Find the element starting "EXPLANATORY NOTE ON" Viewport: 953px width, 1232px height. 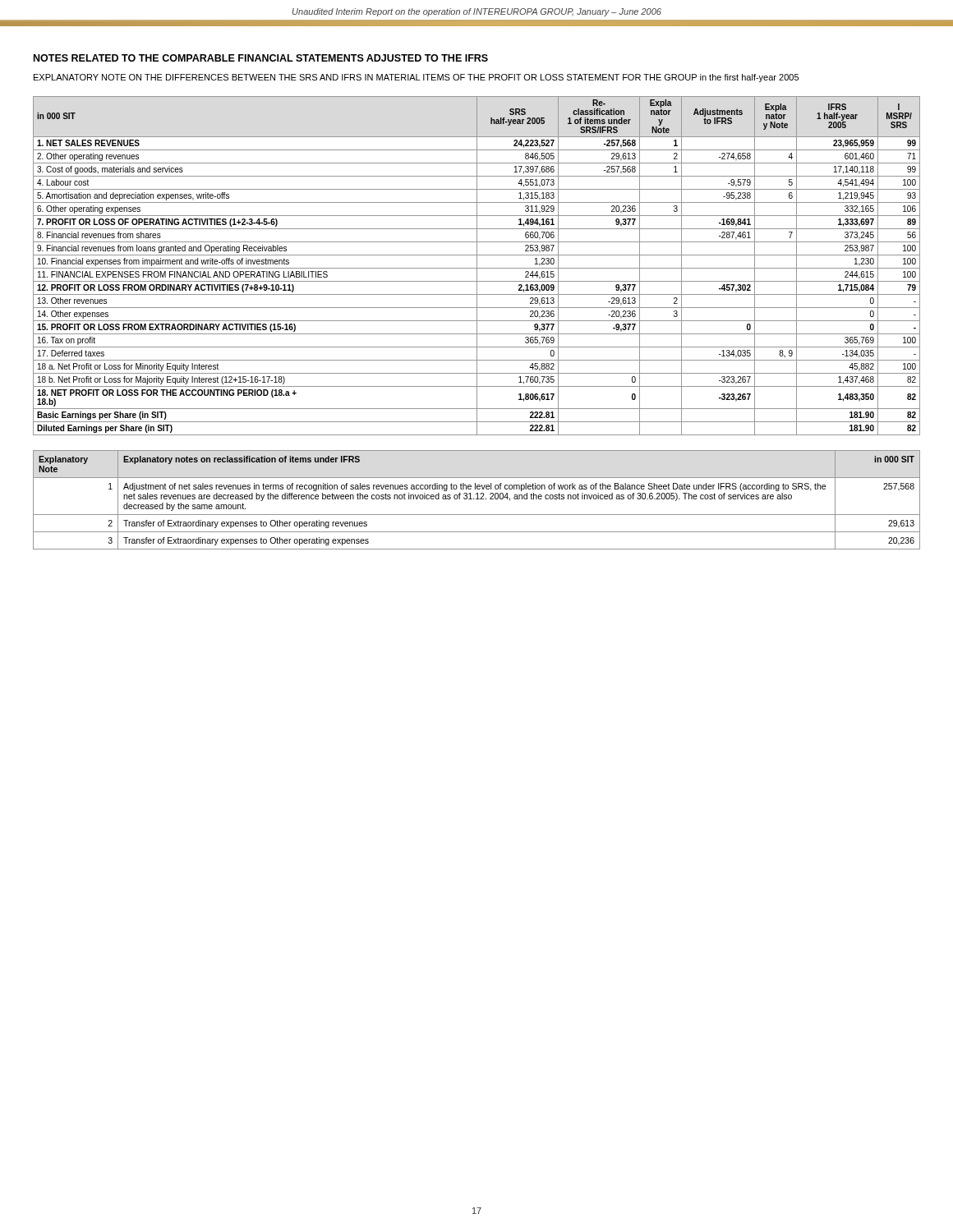(x=416, y=77)
